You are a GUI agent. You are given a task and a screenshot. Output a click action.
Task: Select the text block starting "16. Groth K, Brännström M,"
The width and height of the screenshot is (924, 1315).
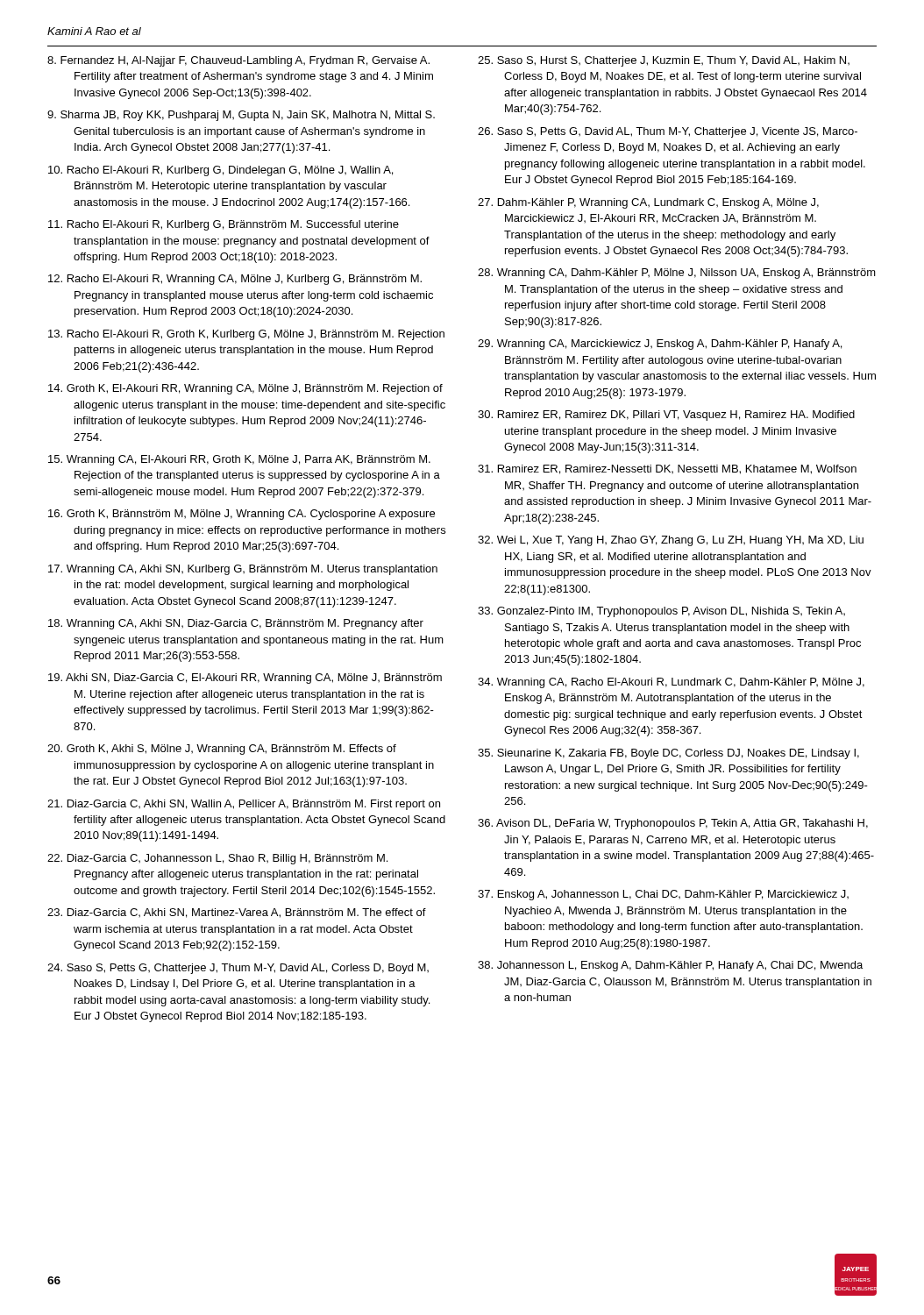click(x=247, y=530)
